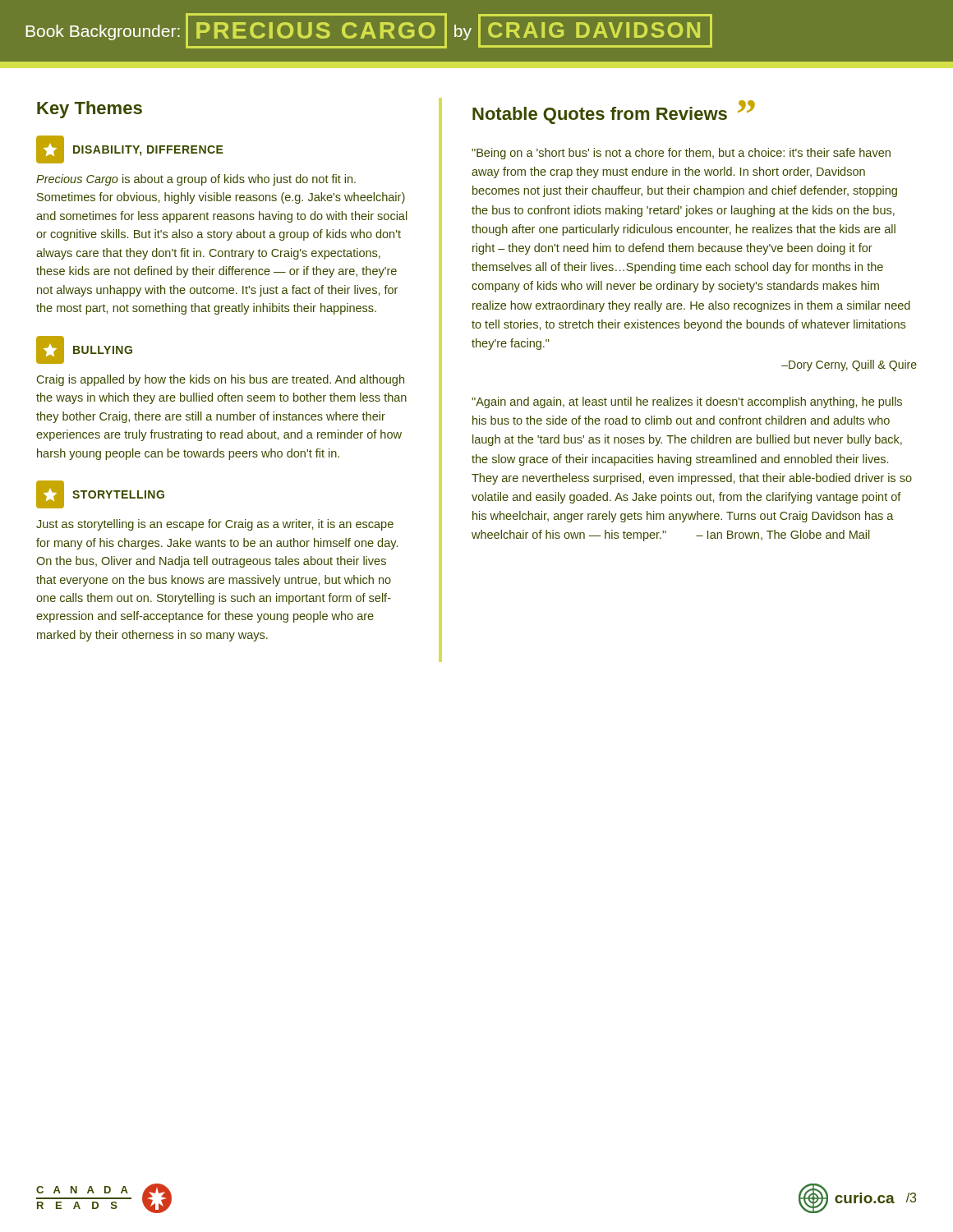Locate the text block that reads ""Again and again,"

coord(692,468)
